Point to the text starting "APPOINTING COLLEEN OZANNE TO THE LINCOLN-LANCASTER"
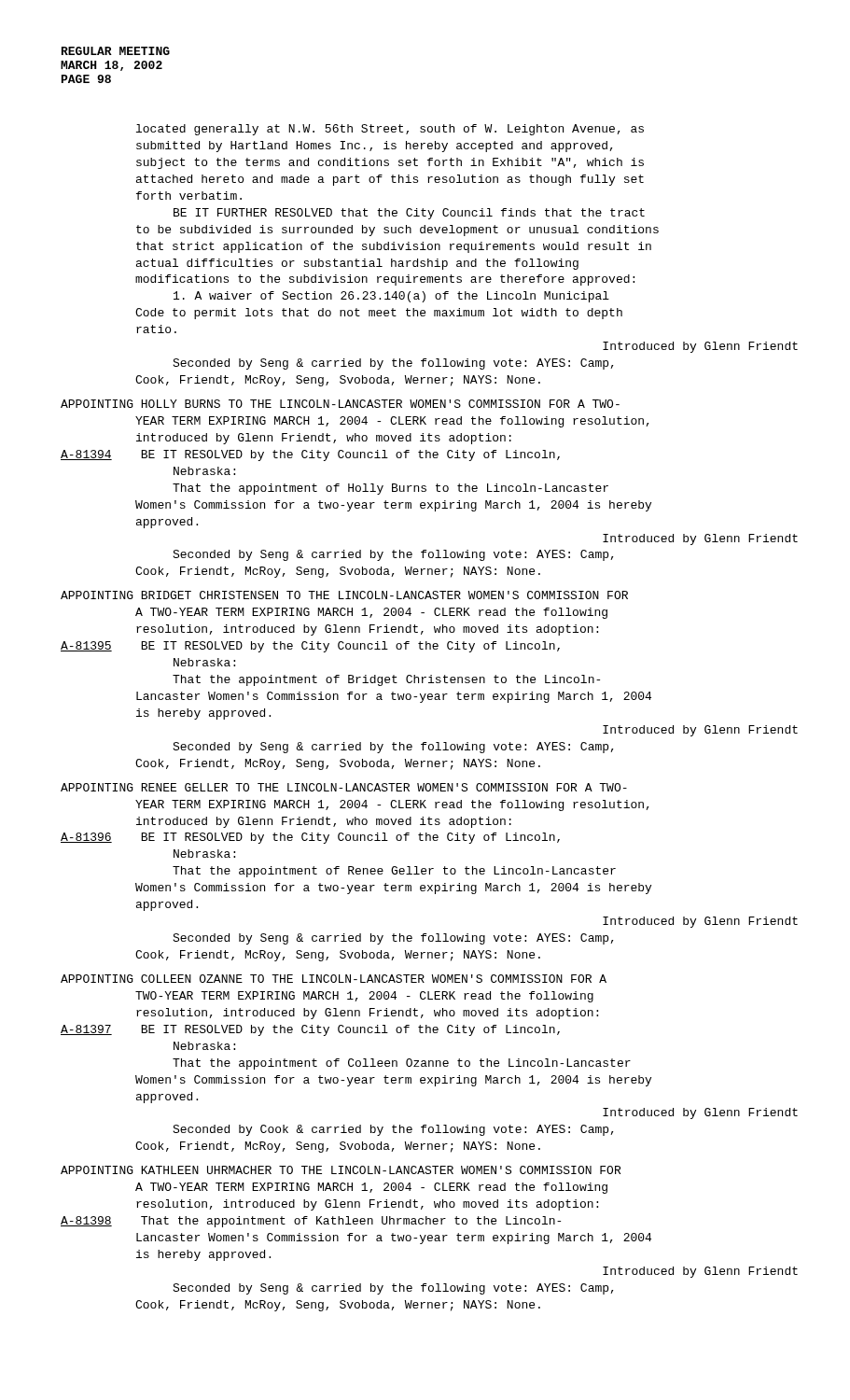The width and height of the screenshot is (850, 1400). pyautogui.click(x=430, y=1064)
